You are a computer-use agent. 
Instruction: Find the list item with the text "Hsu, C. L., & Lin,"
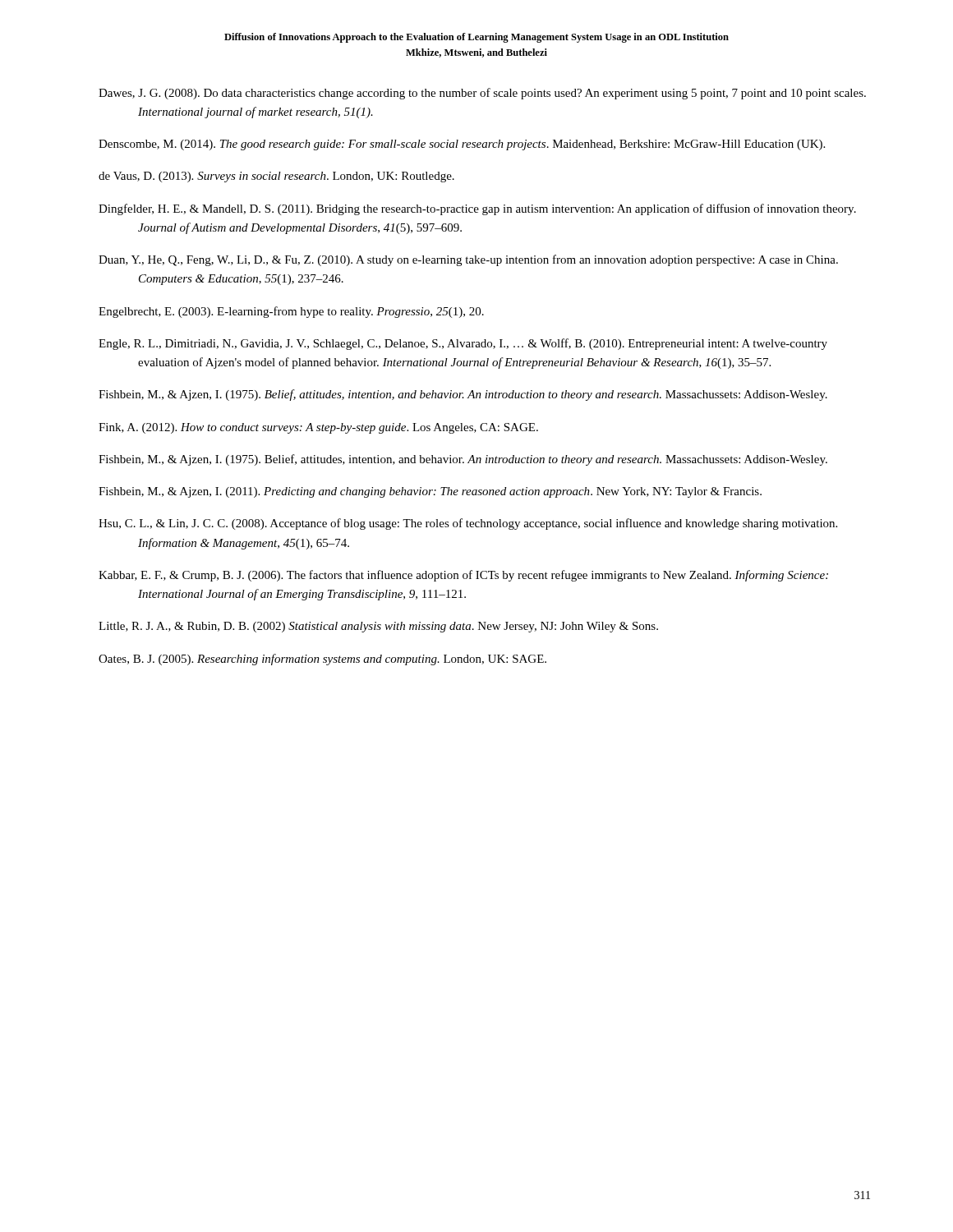(468, 533)
